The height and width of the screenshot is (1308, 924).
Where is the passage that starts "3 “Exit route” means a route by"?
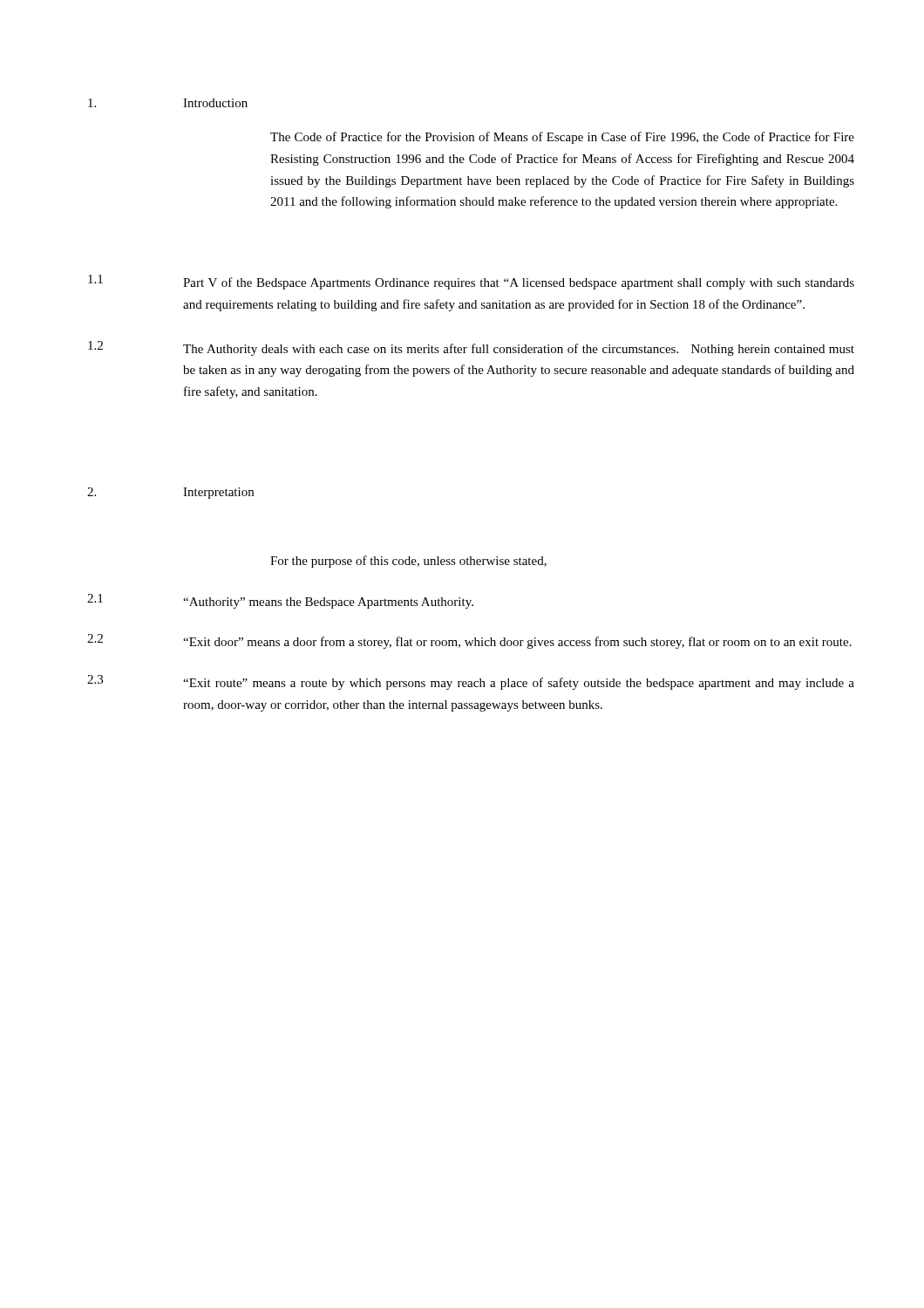[x=471, y=694]
